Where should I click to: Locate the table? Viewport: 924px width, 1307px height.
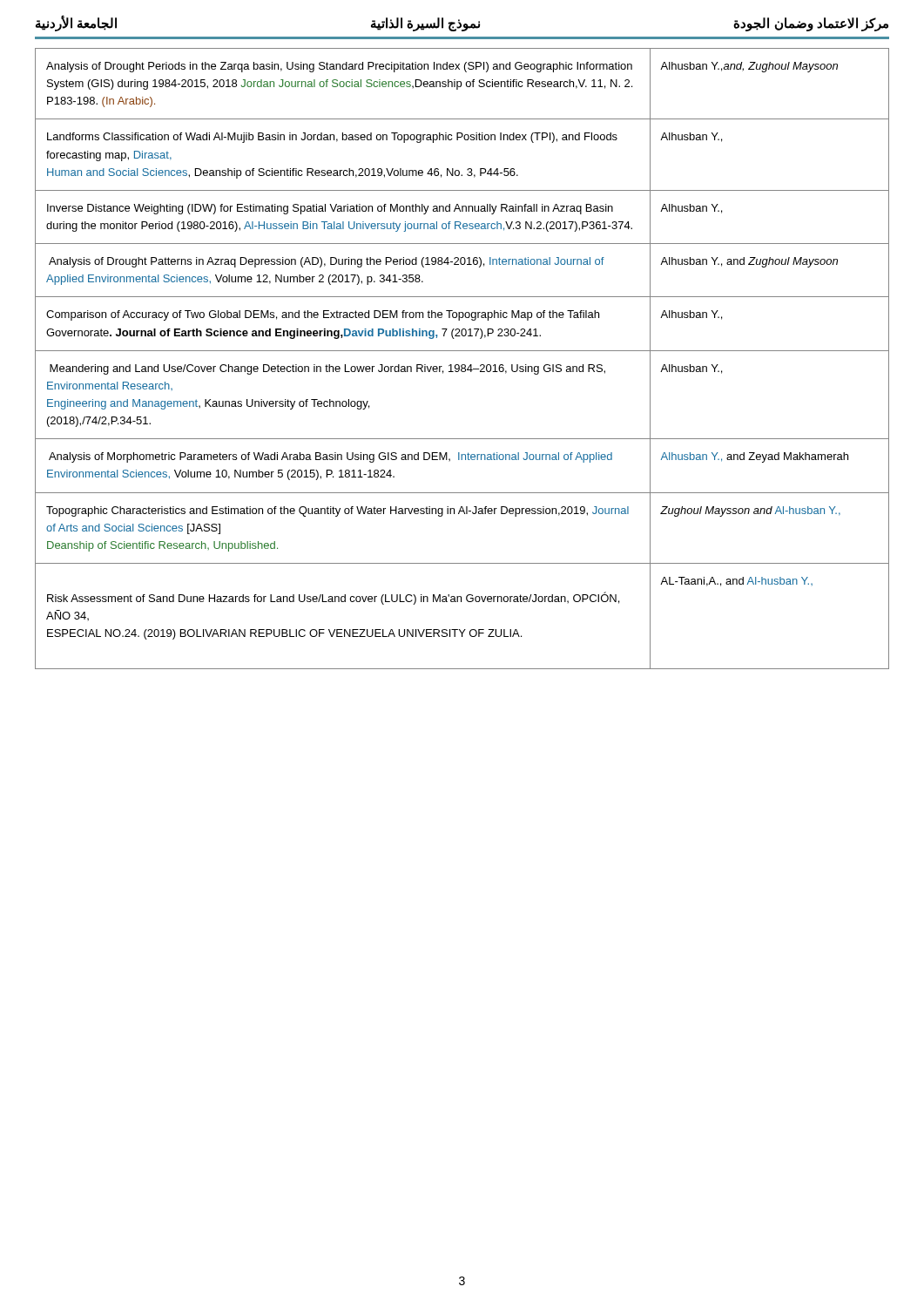462,359
